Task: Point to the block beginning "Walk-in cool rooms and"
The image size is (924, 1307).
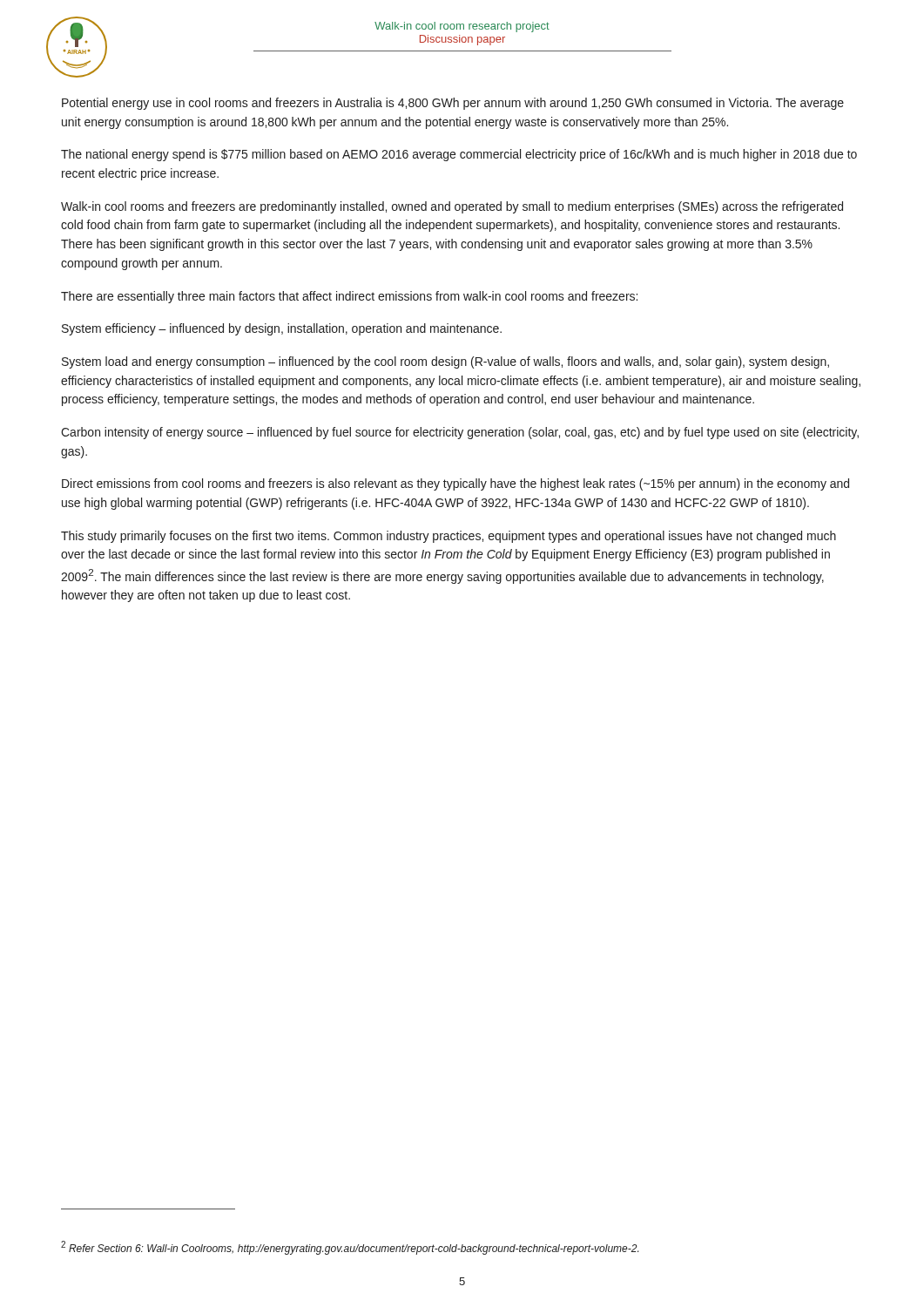Action: [462, 235]
